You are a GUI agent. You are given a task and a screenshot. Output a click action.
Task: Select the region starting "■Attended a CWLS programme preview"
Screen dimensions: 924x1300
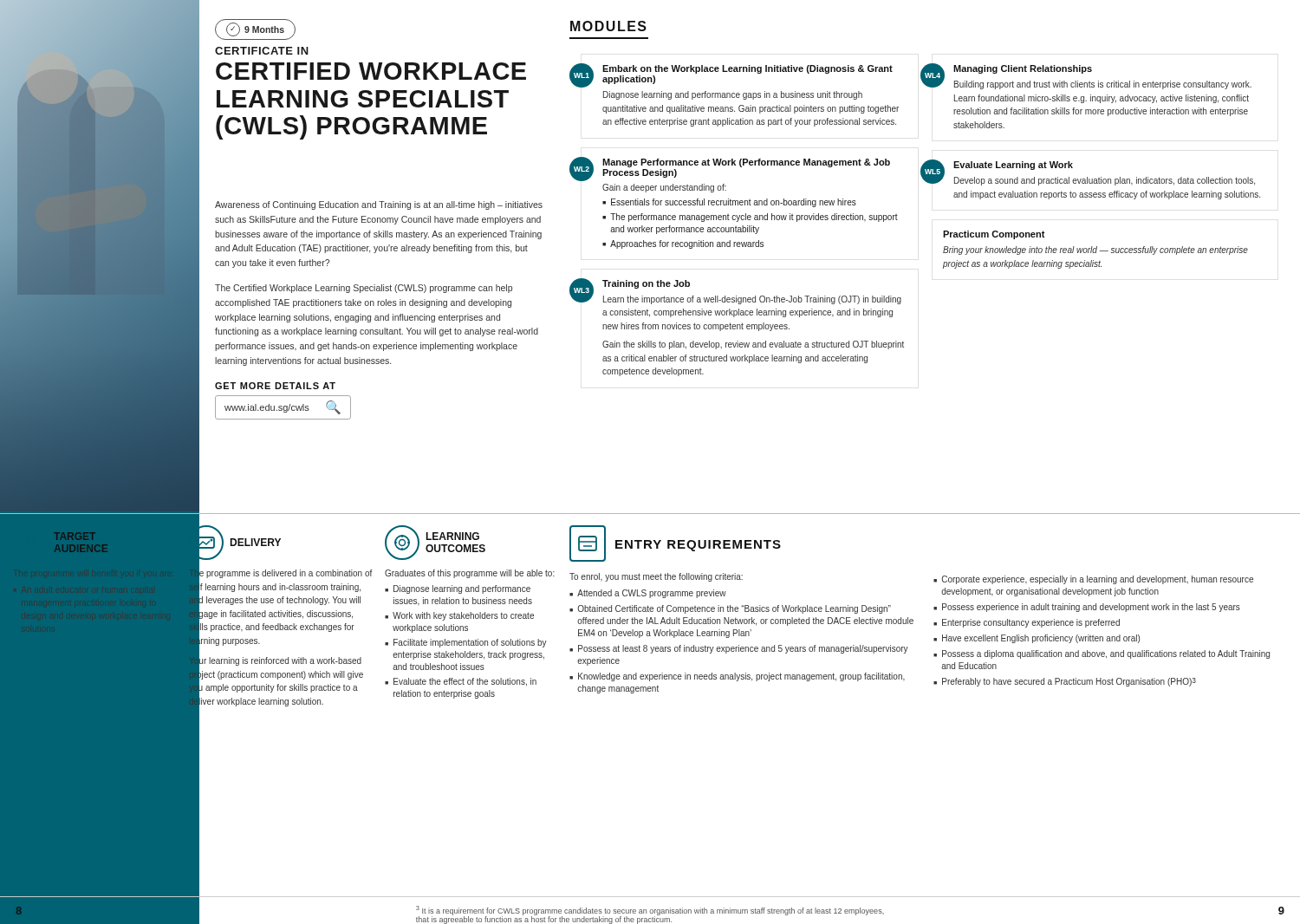[x=648, y=594]
